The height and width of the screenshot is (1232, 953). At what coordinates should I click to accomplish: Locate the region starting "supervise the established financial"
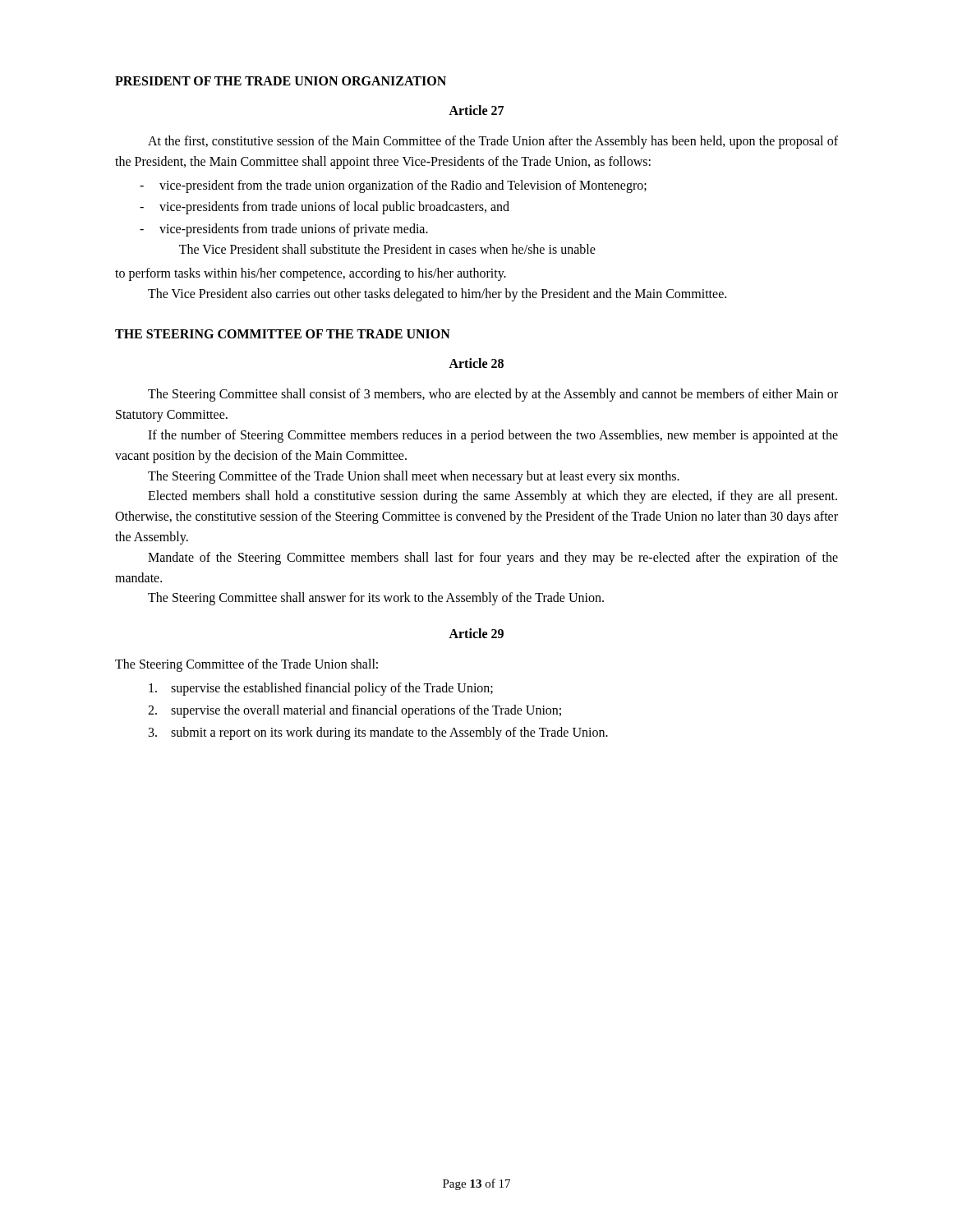click(x=493, y=689)
